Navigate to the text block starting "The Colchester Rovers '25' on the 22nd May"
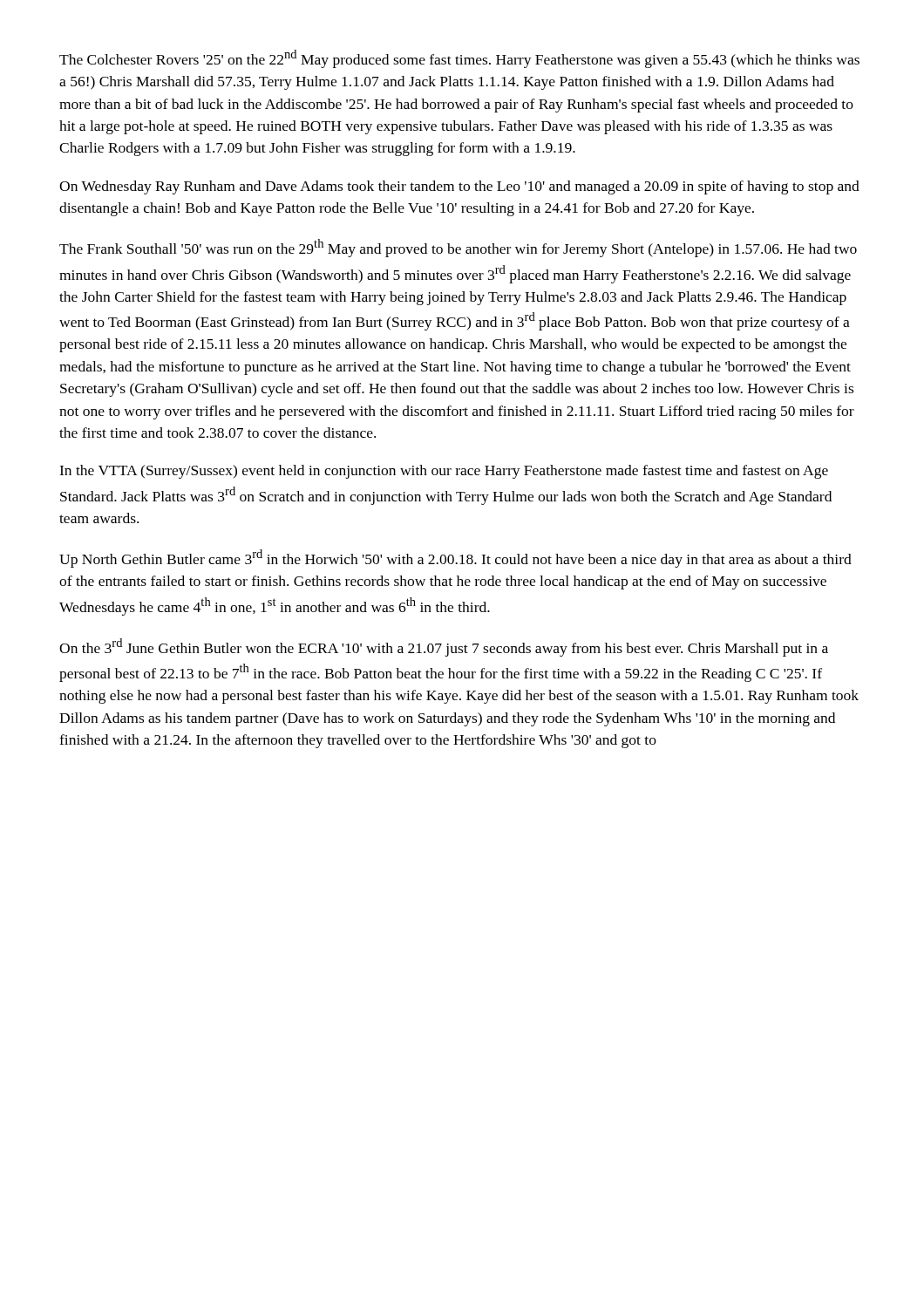Viewport: 924px width, 1308px height. (460, 102)
